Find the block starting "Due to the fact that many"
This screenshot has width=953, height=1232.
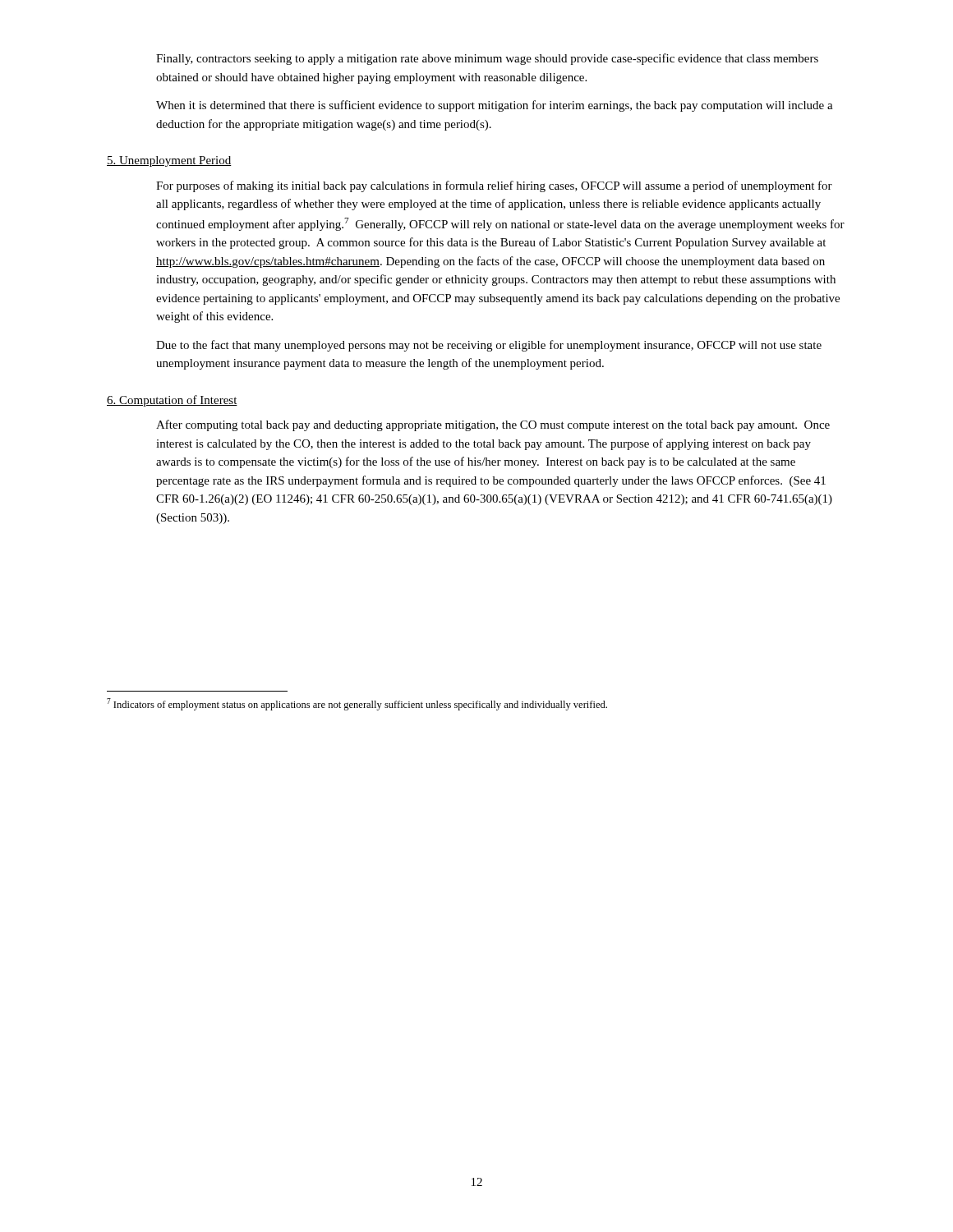tap(501, 354)
